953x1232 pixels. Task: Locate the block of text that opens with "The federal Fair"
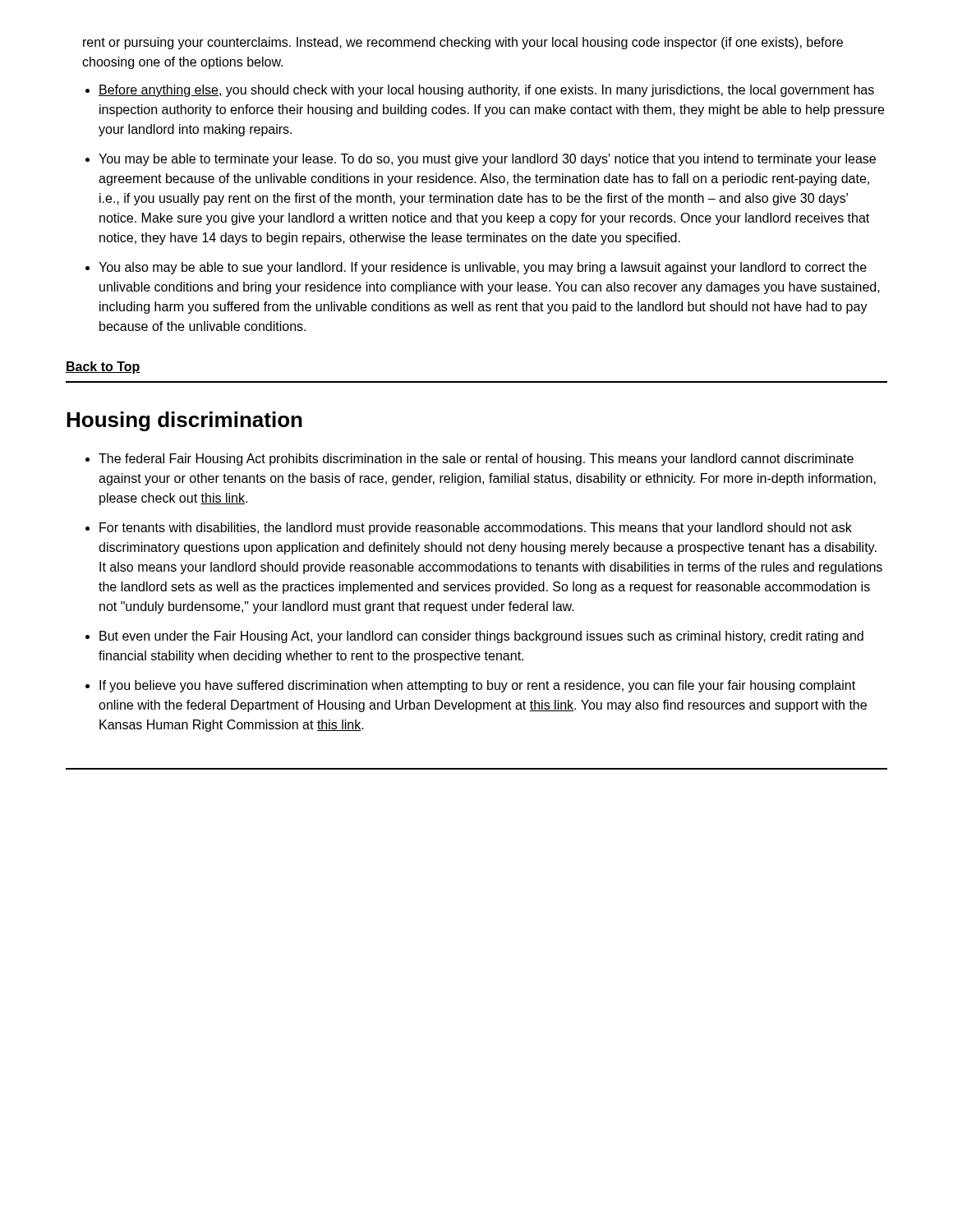click(488, 478)
